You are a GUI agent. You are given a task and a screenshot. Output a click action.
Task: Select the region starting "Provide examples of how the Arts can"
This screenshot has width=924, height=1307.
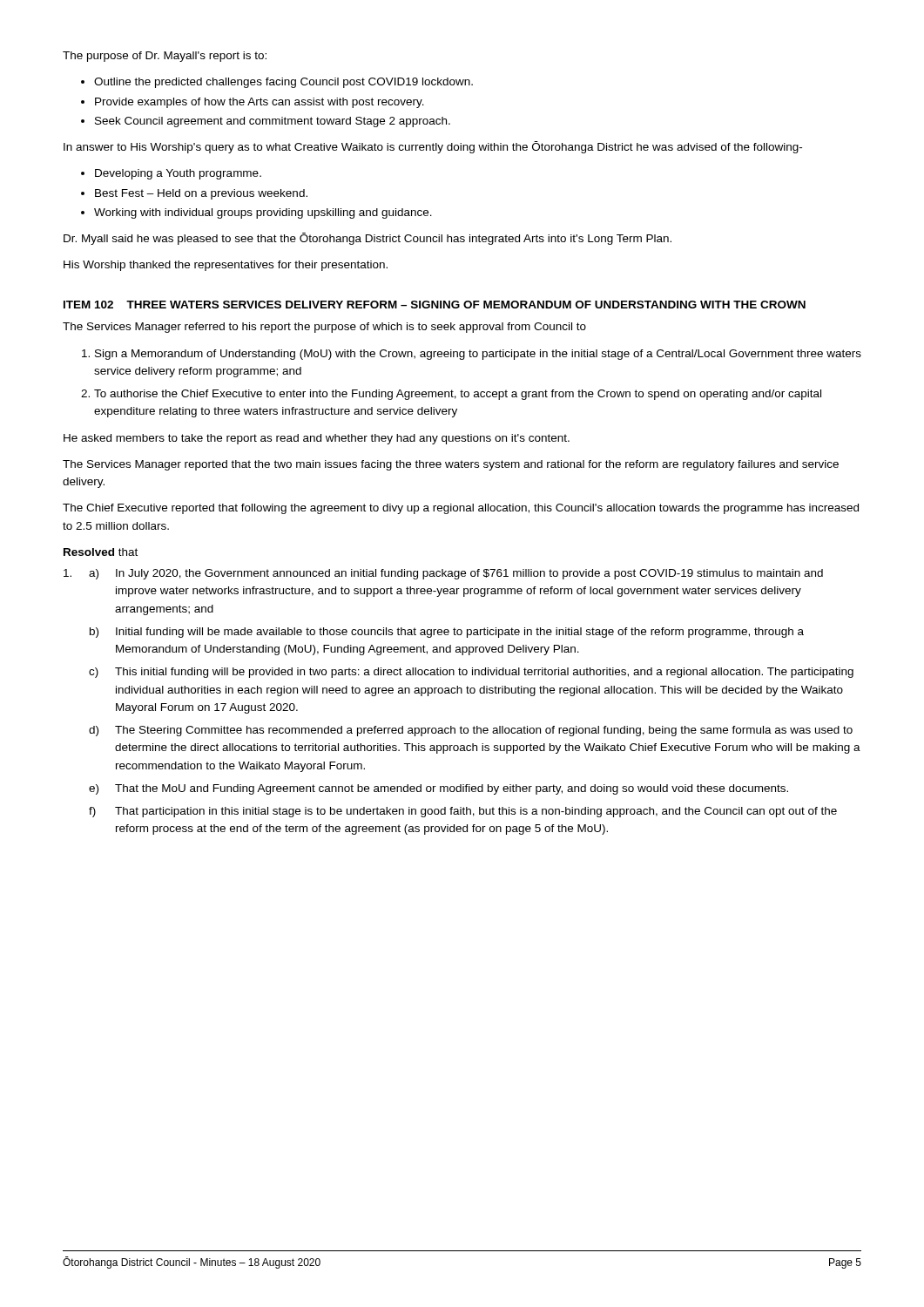[259, 101]
